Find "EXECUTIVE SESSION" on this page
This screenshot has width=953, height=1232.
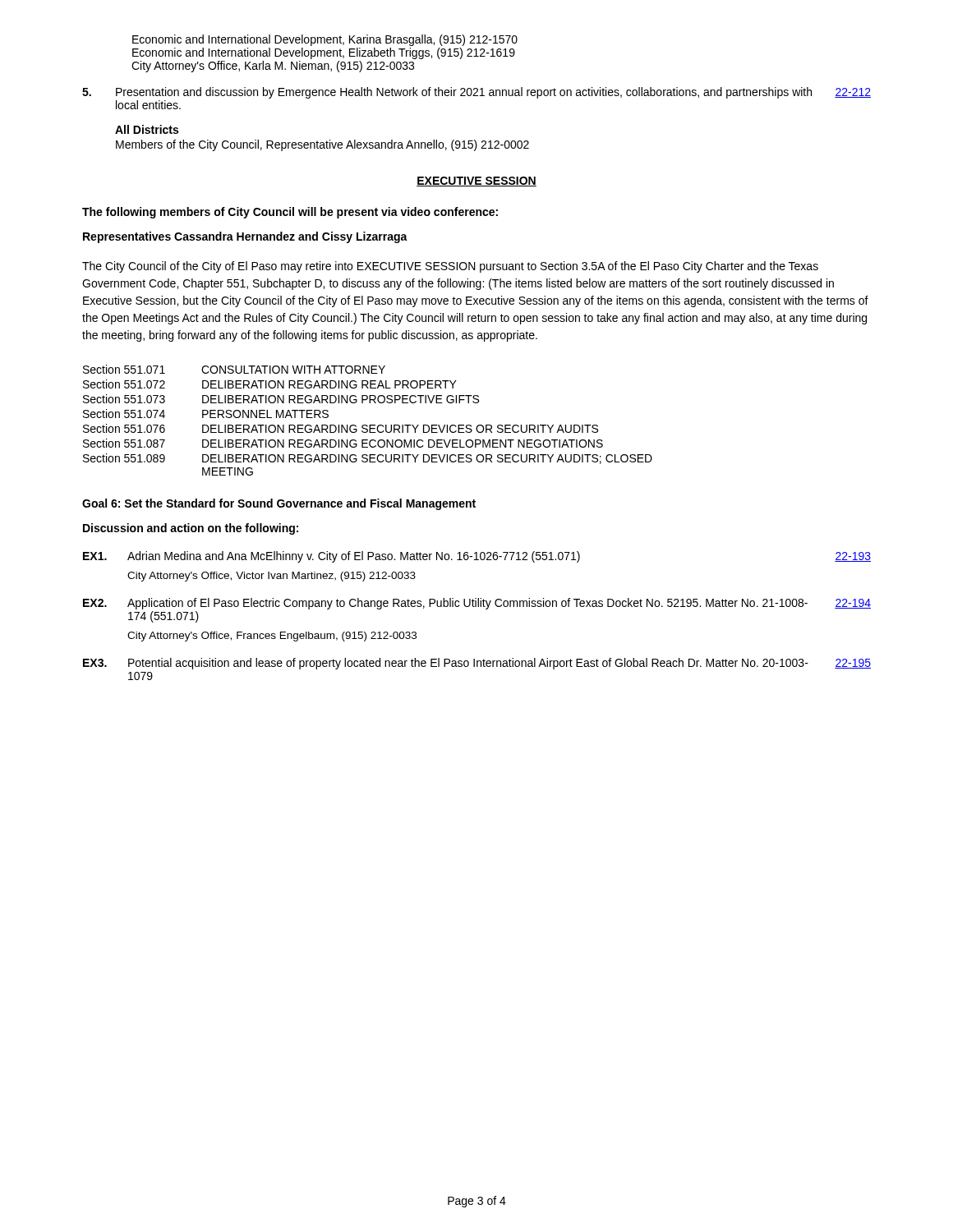476,181
